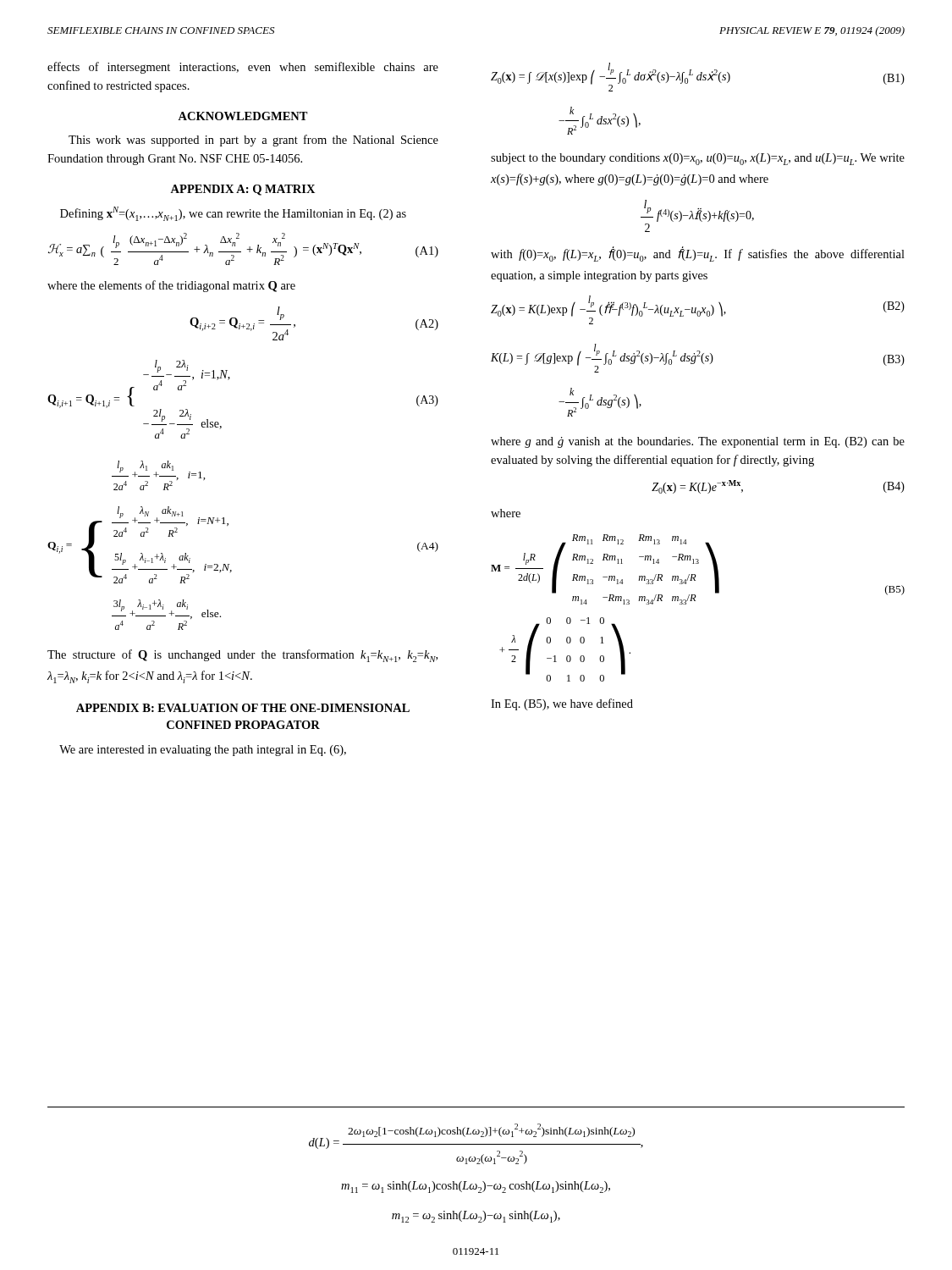Select the formula that says "Qi,i+1 = Qi+1,i = { −lpa4−2λia2, i=1,N,"

coord(243,400)
